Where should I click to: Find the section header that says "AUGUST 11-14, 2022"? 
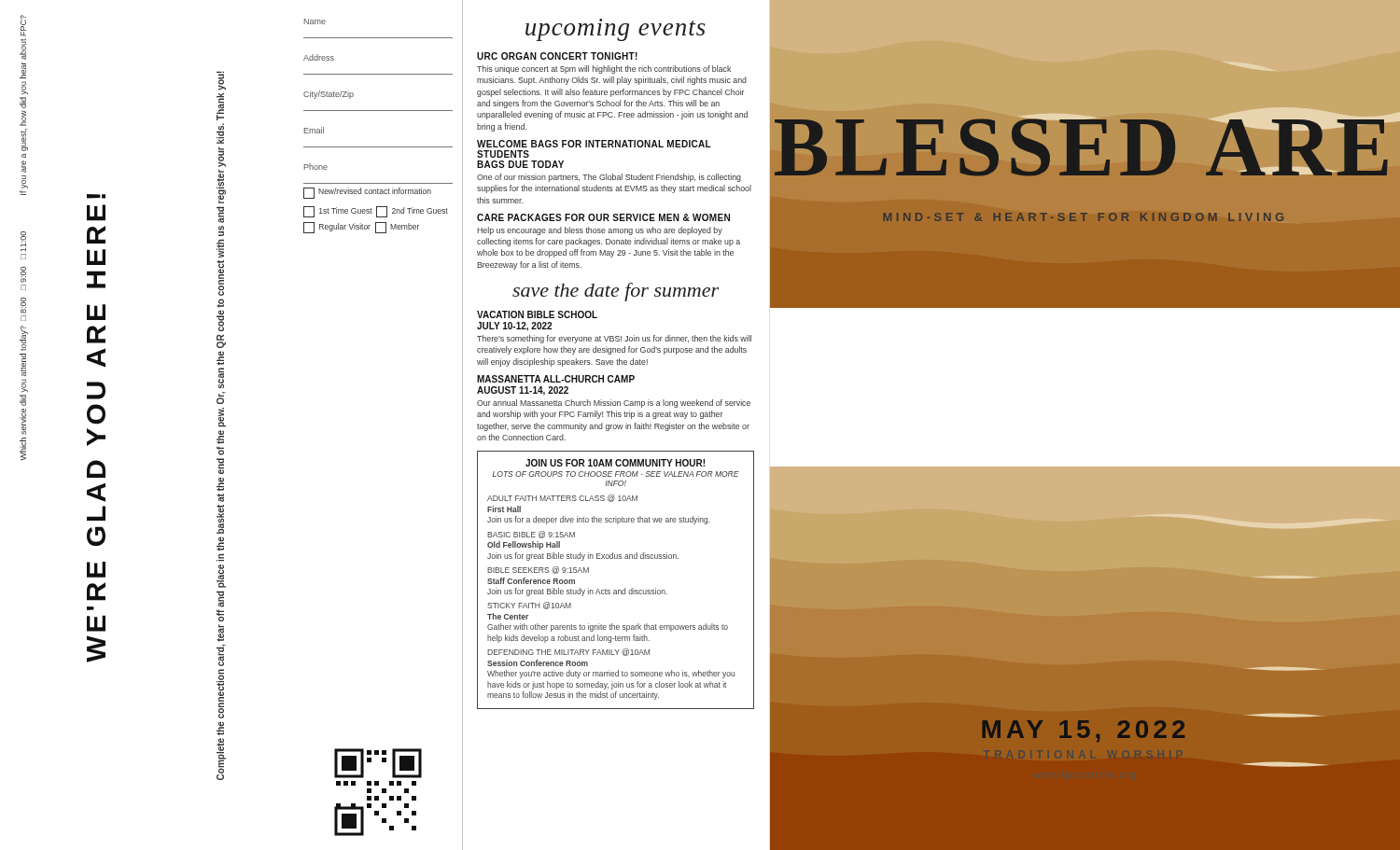tap(523, 390)
